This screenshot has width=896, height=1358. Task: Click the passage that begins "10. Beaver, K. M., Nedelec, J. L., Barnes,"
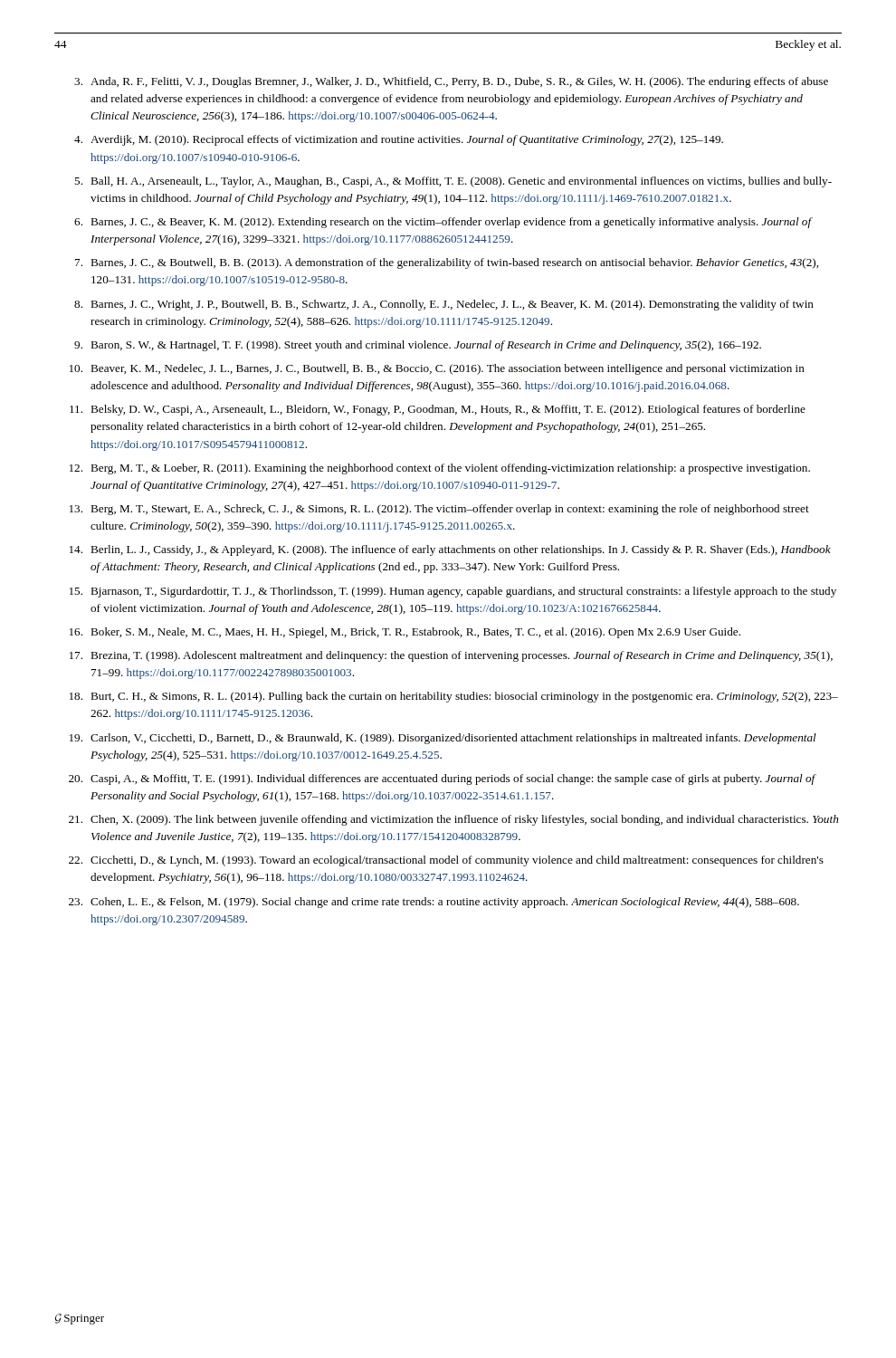[448, 377]
